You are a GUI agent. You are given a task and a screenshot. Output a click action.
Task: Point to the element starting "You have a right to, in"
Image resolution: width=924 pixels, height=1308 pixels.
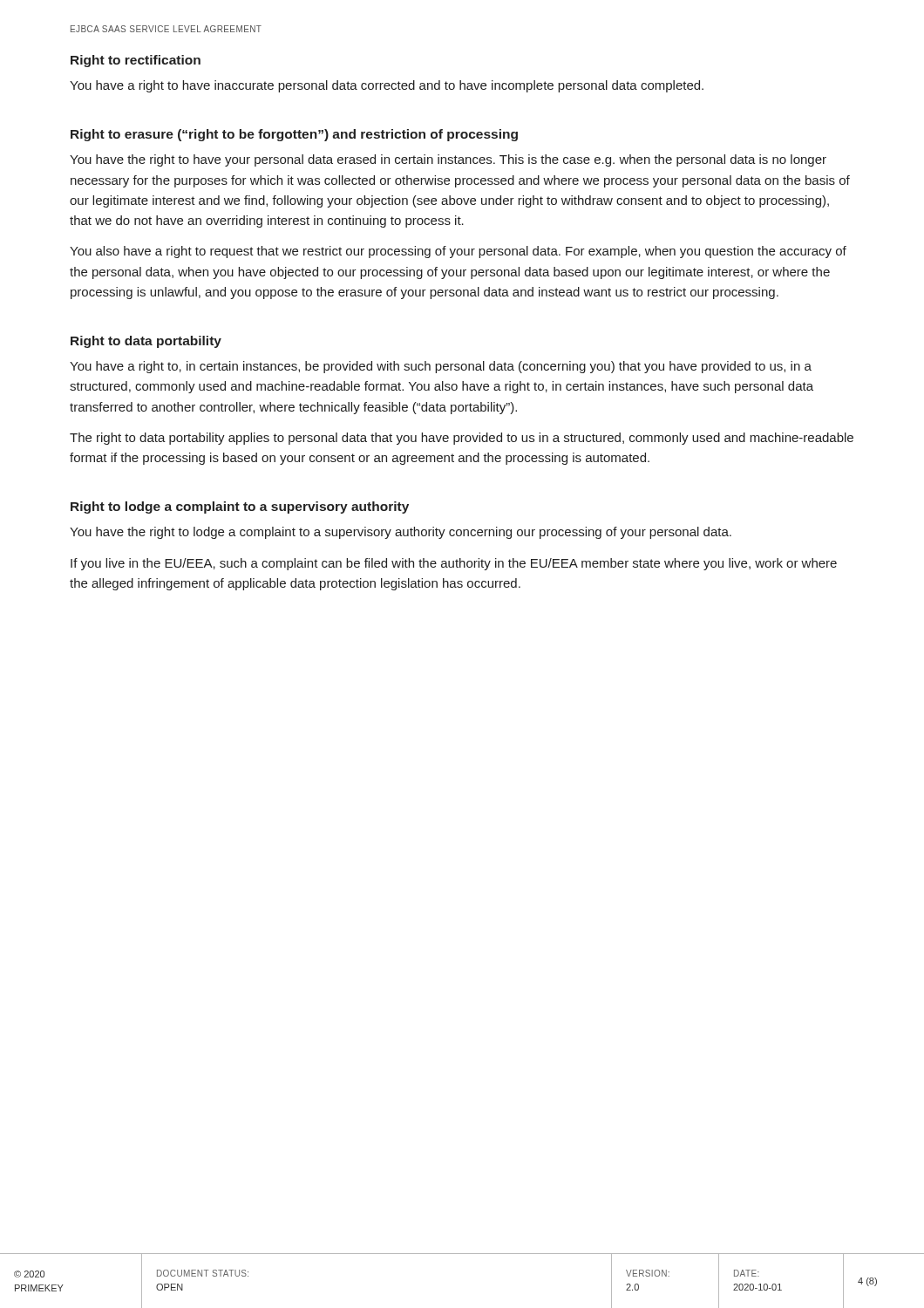tap(442, 386)
